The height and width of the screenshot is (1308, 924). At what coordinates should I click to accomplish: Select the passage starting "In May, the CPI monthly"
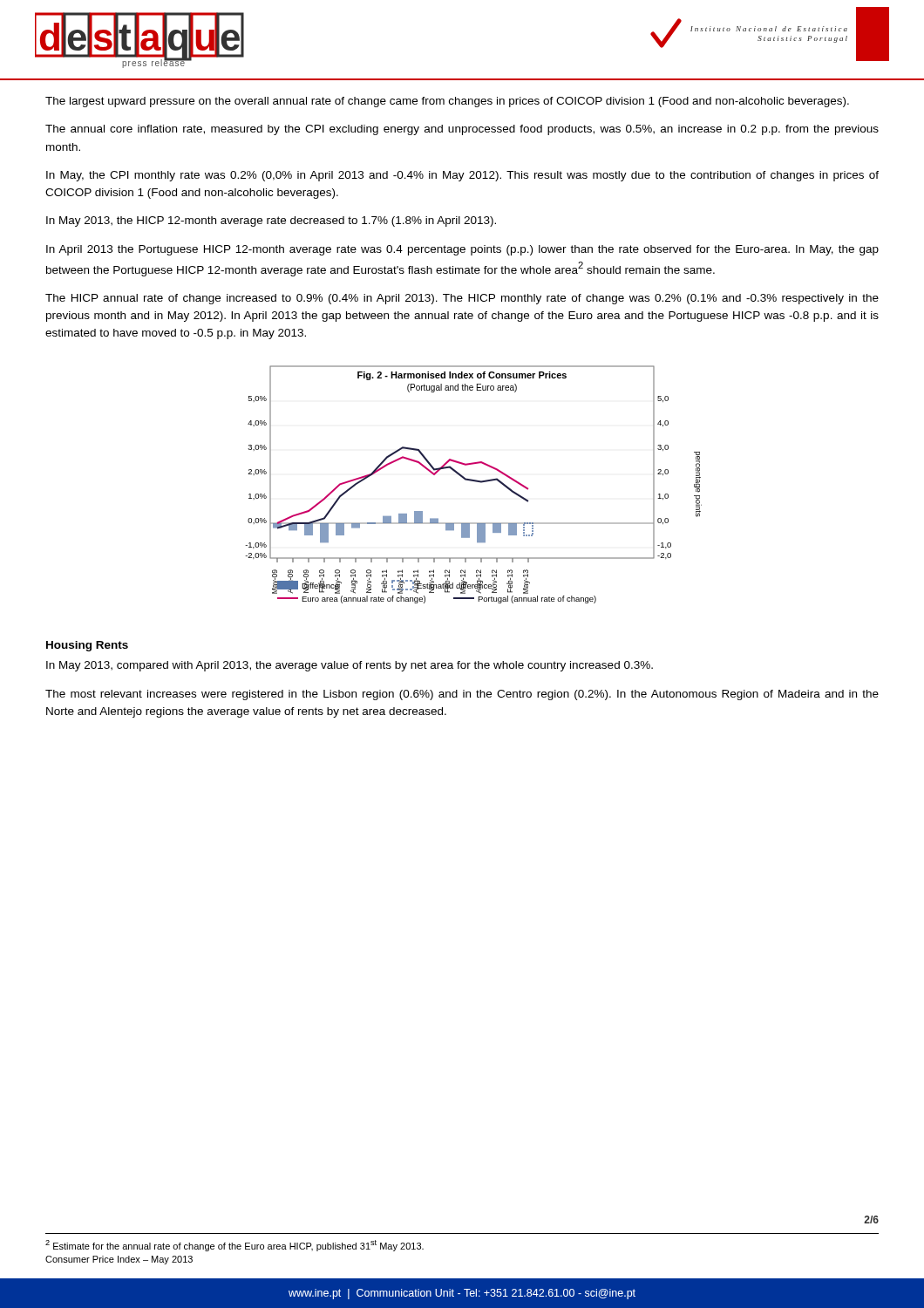[x=462, y=184]
